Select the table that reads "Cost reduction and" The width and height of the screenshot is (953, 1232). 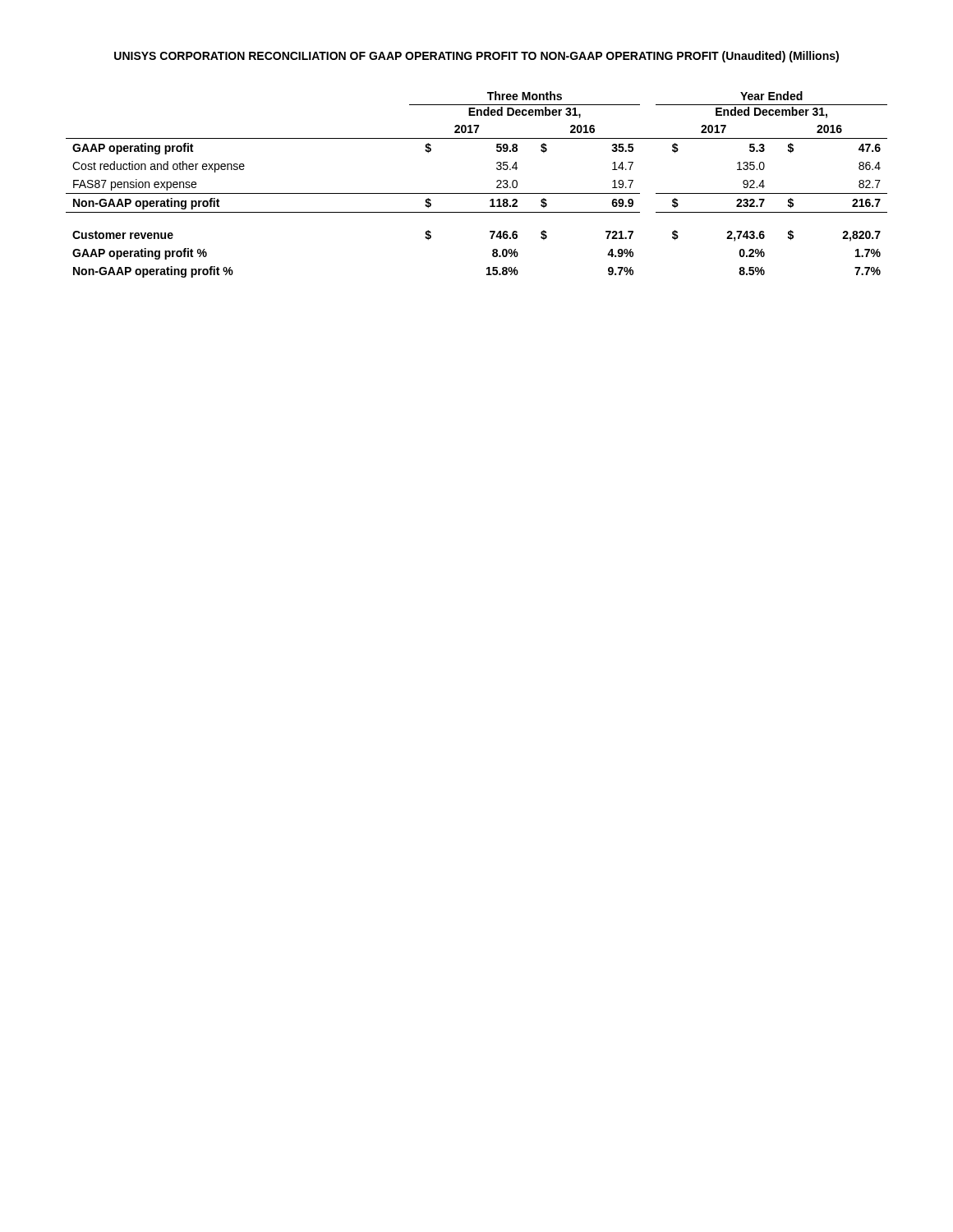click(476, 184)
